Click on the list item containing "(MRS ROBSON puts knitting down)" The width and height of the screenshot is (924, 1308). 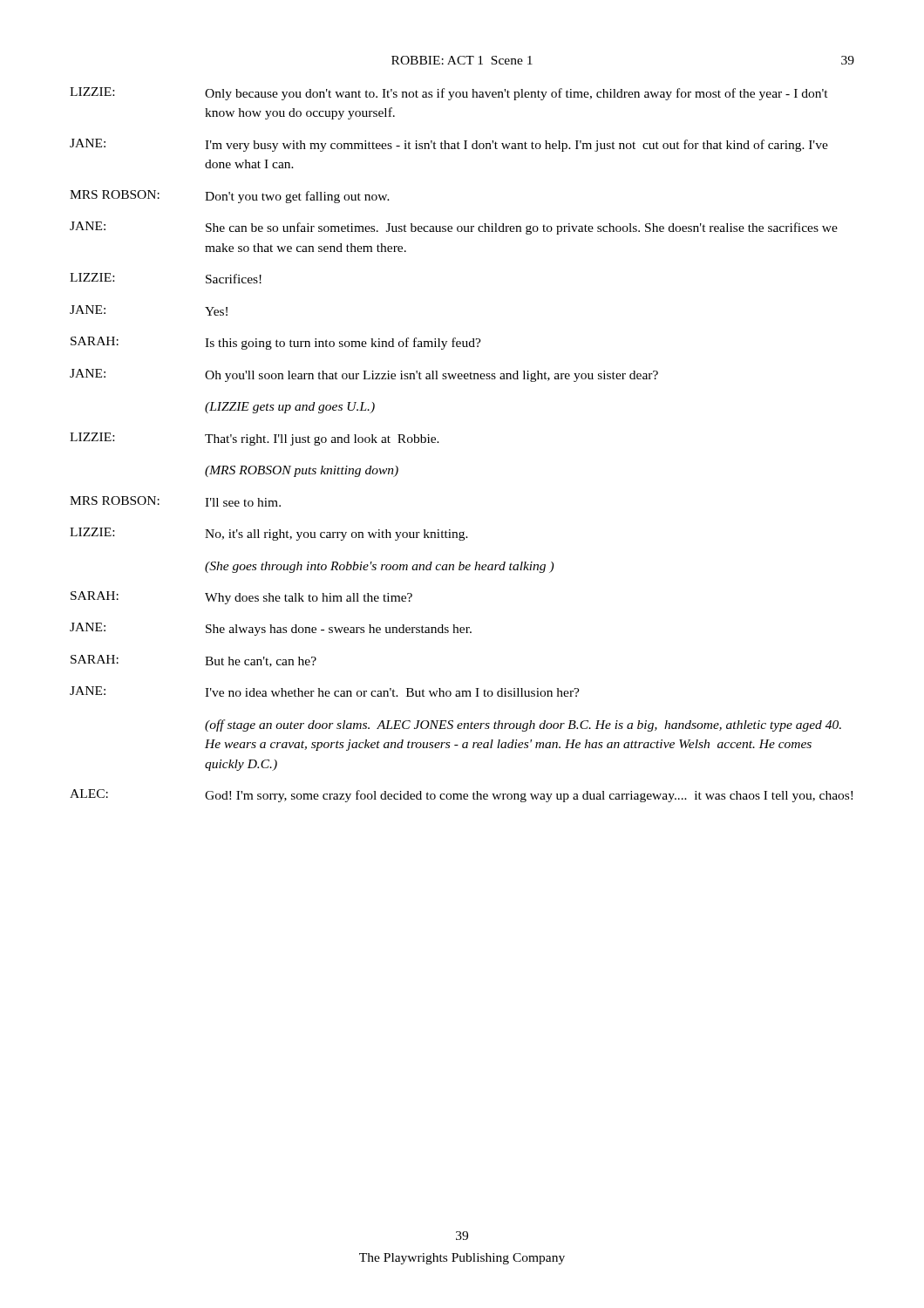302,470
